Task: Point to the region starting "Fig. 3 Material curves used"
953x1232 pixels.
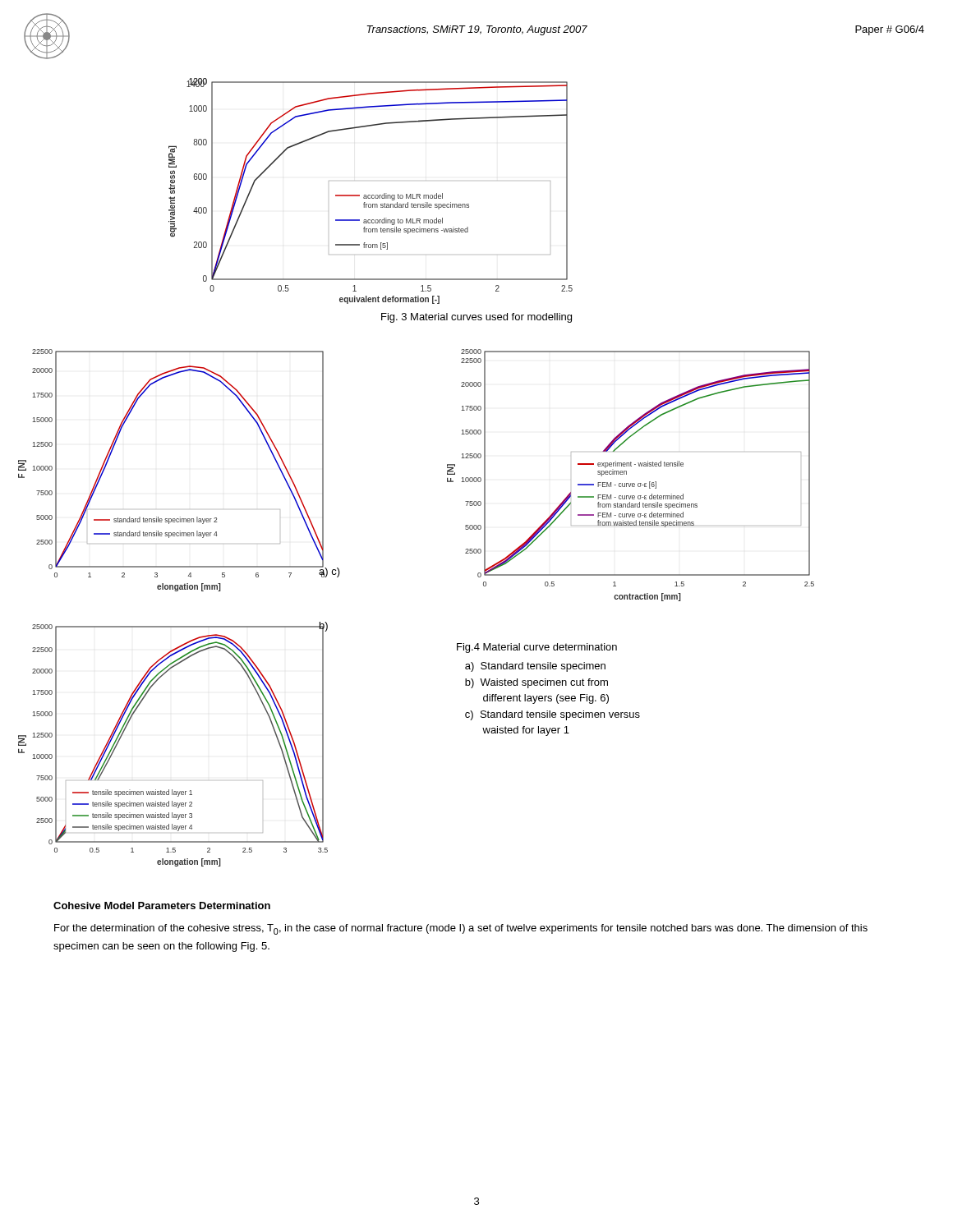Action: pos(476,317)
